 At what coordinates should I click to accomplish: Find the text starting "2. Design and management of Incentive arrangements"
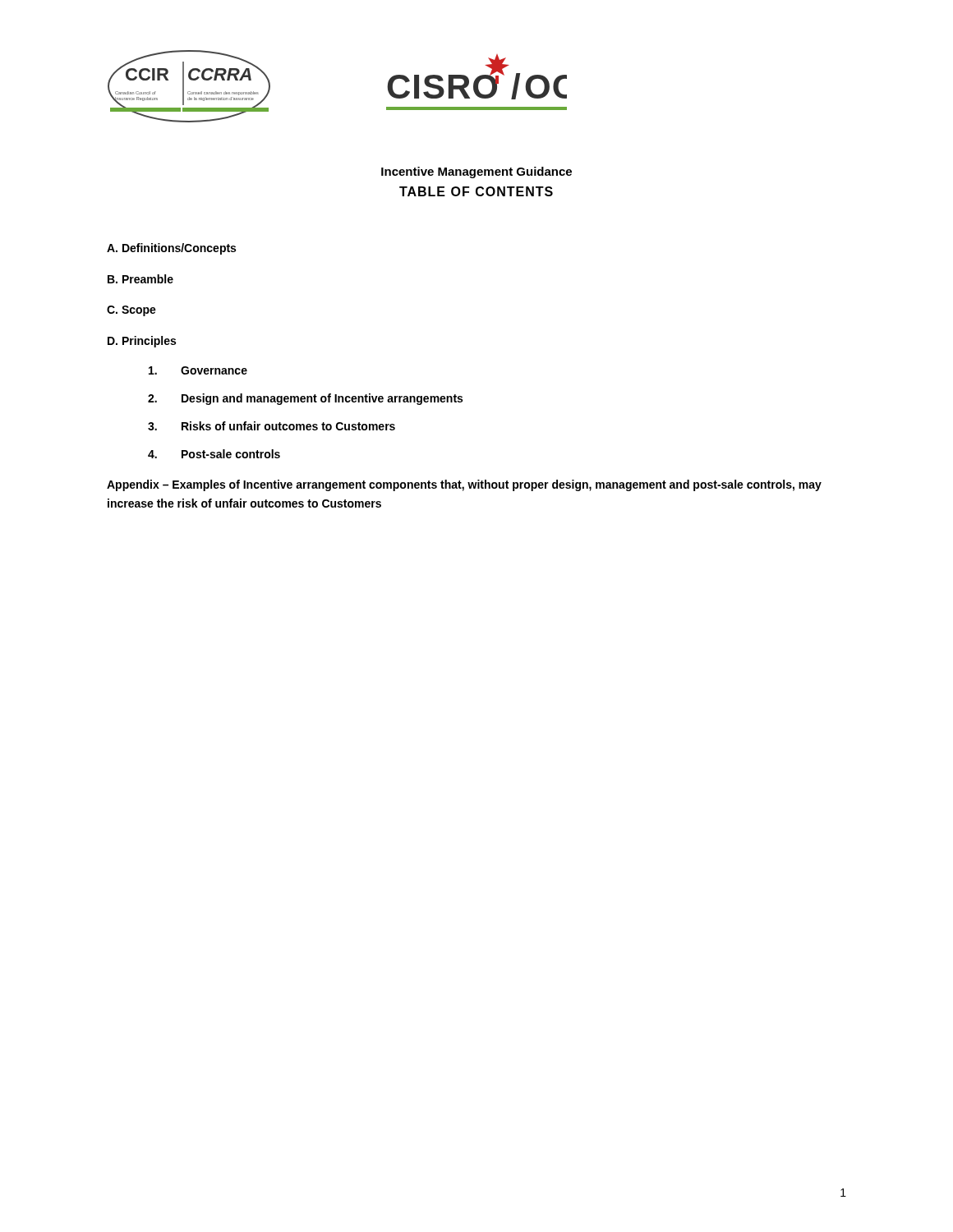click(306, 399)
